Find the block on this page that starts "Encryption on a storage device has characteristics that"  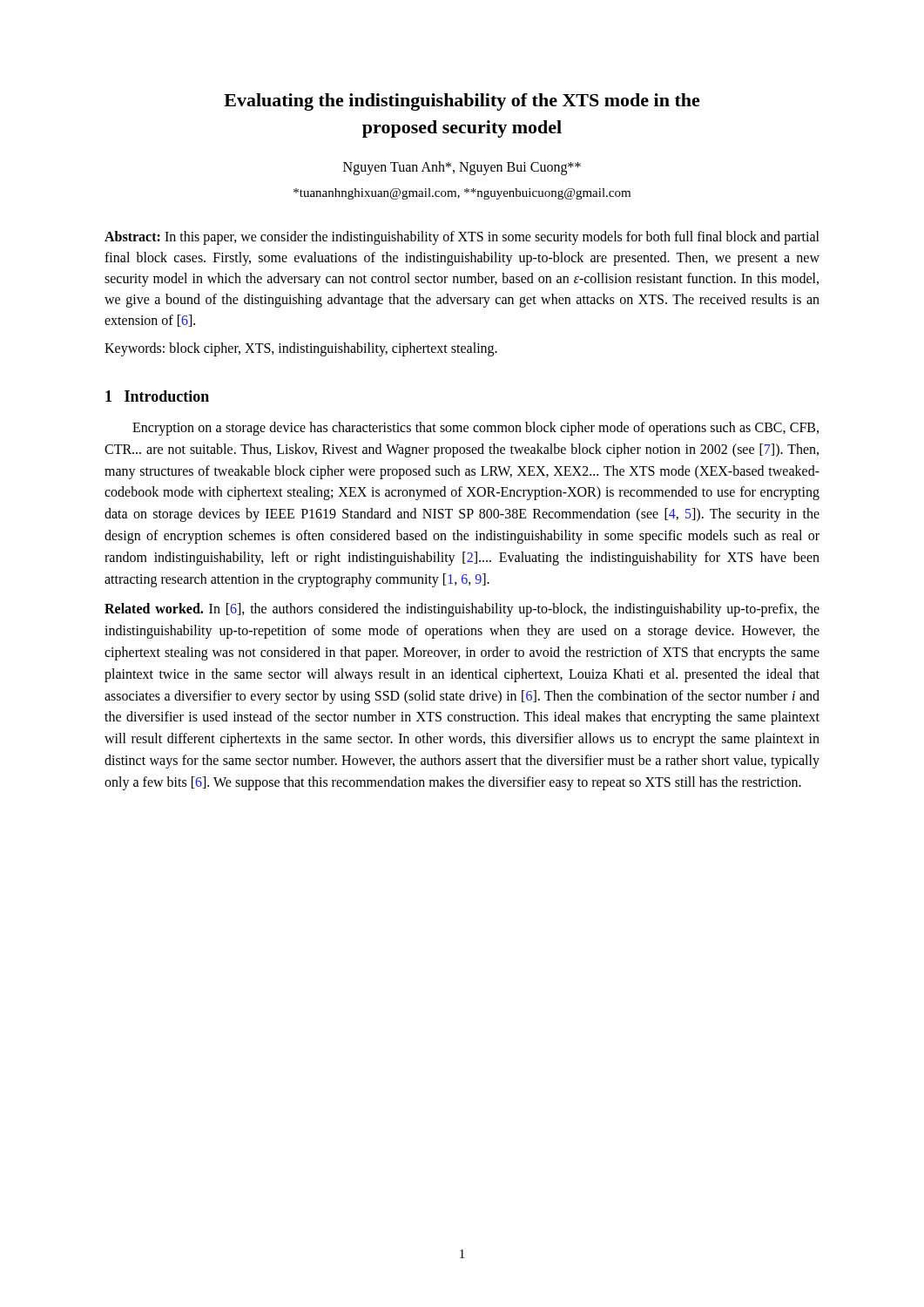(462, 504)
